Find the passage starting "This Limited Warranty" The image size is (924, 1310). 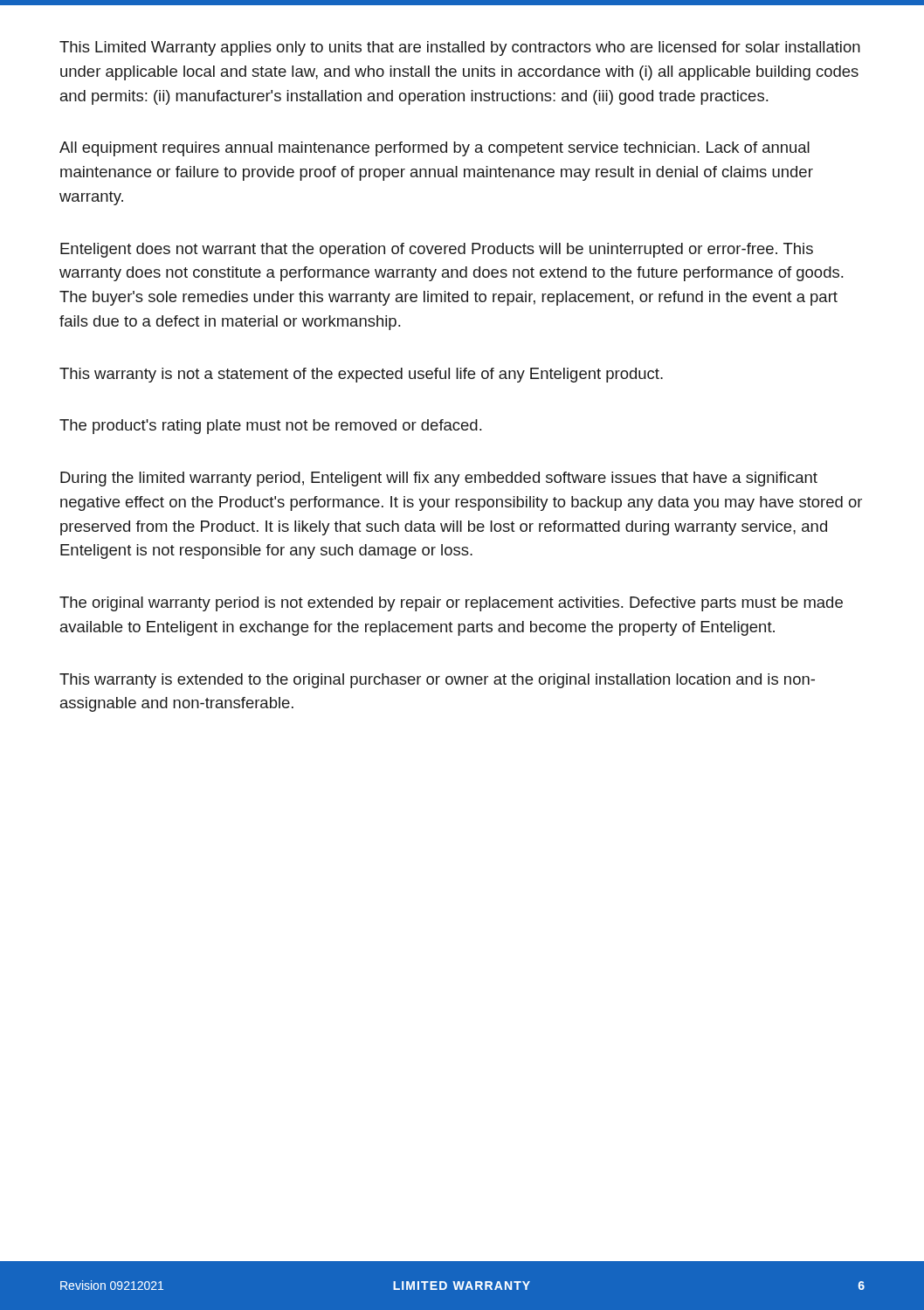coord(460,71)
